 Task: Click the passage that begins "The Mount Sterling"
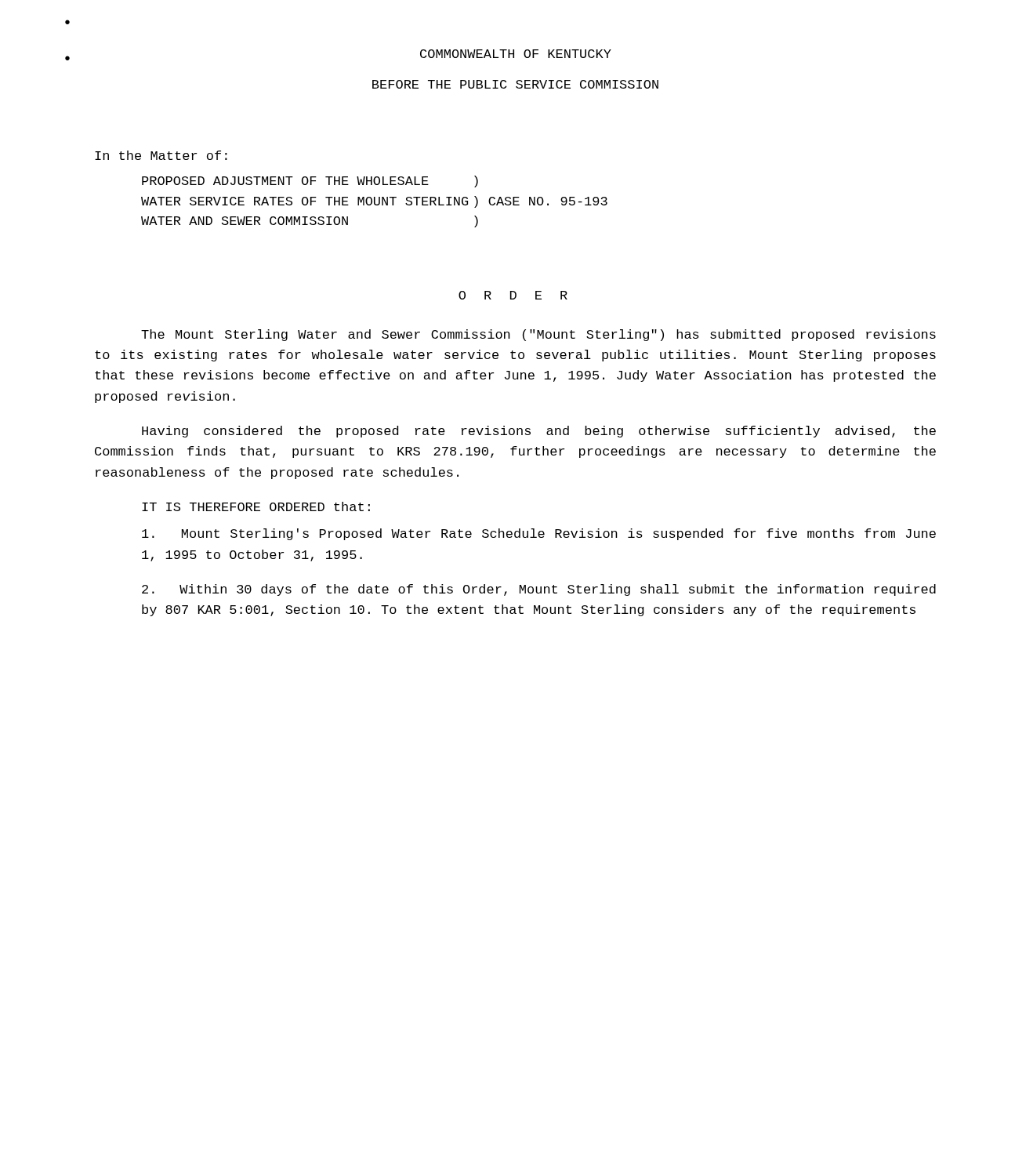(x=515, y=366)
